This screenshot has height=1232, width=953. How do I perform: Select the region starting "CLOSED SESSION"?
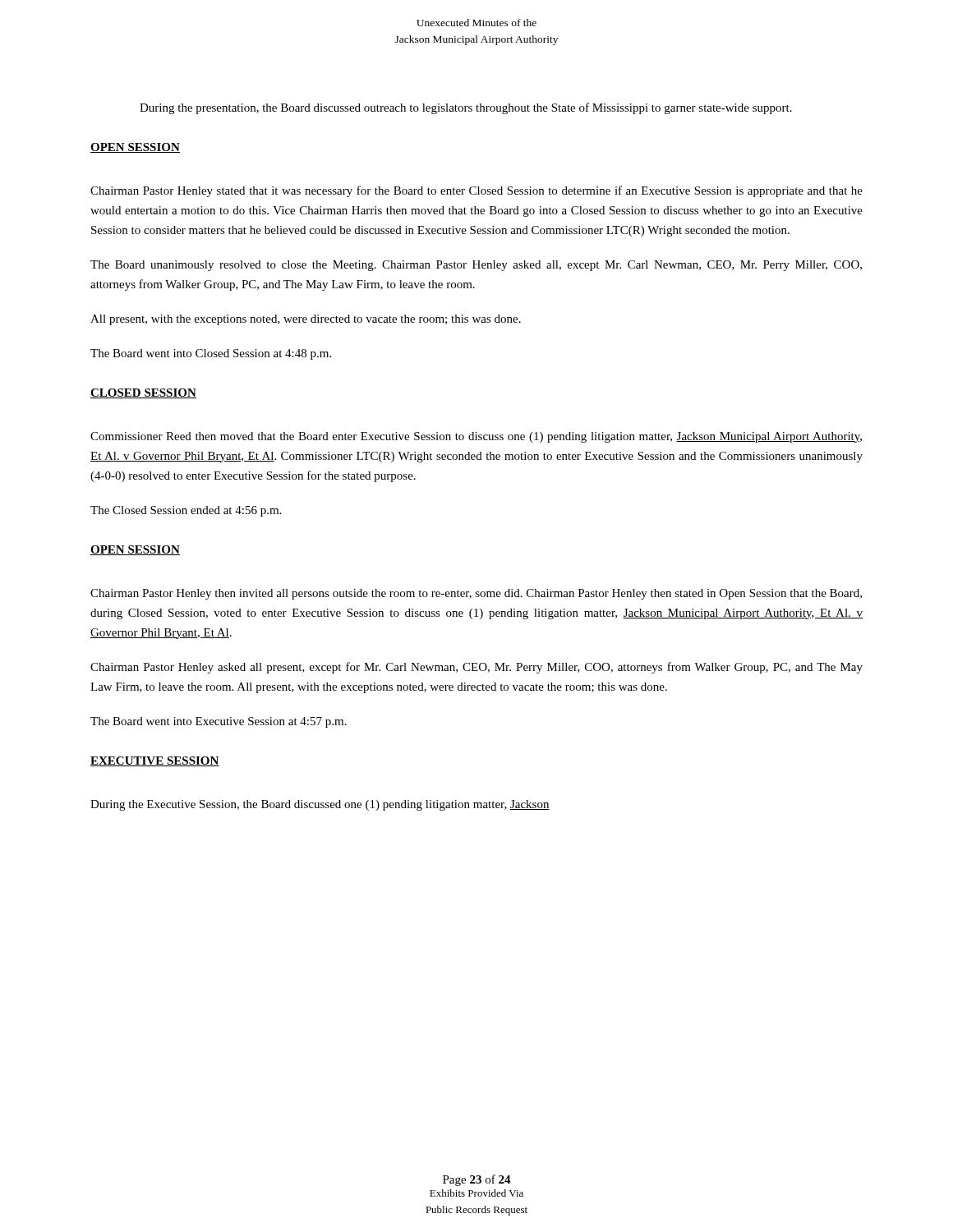[x=143, y=392]
